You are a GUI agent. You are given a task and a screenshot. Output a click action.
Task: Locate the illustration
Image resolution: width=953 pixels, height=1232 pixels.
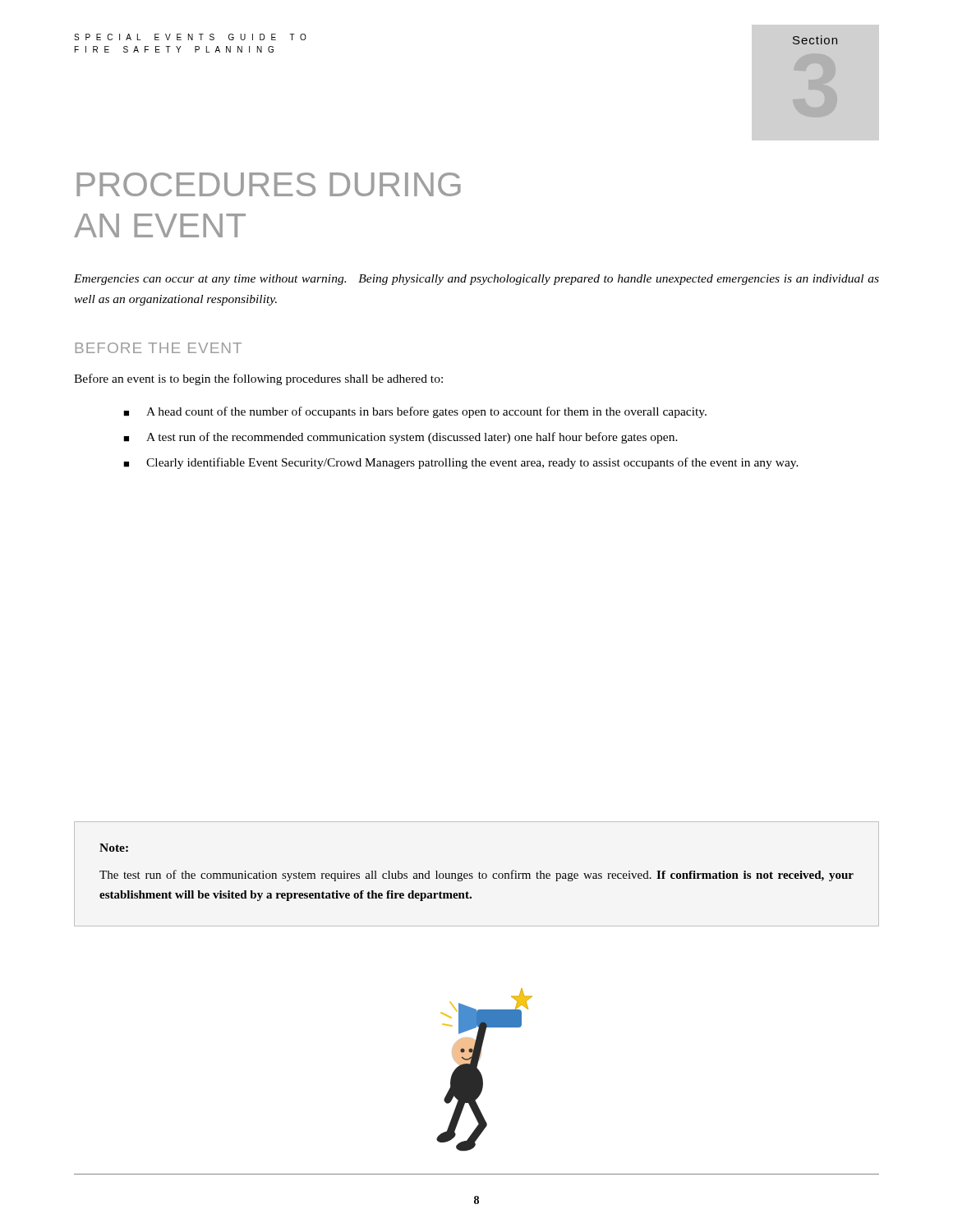tap(476, 1068)
